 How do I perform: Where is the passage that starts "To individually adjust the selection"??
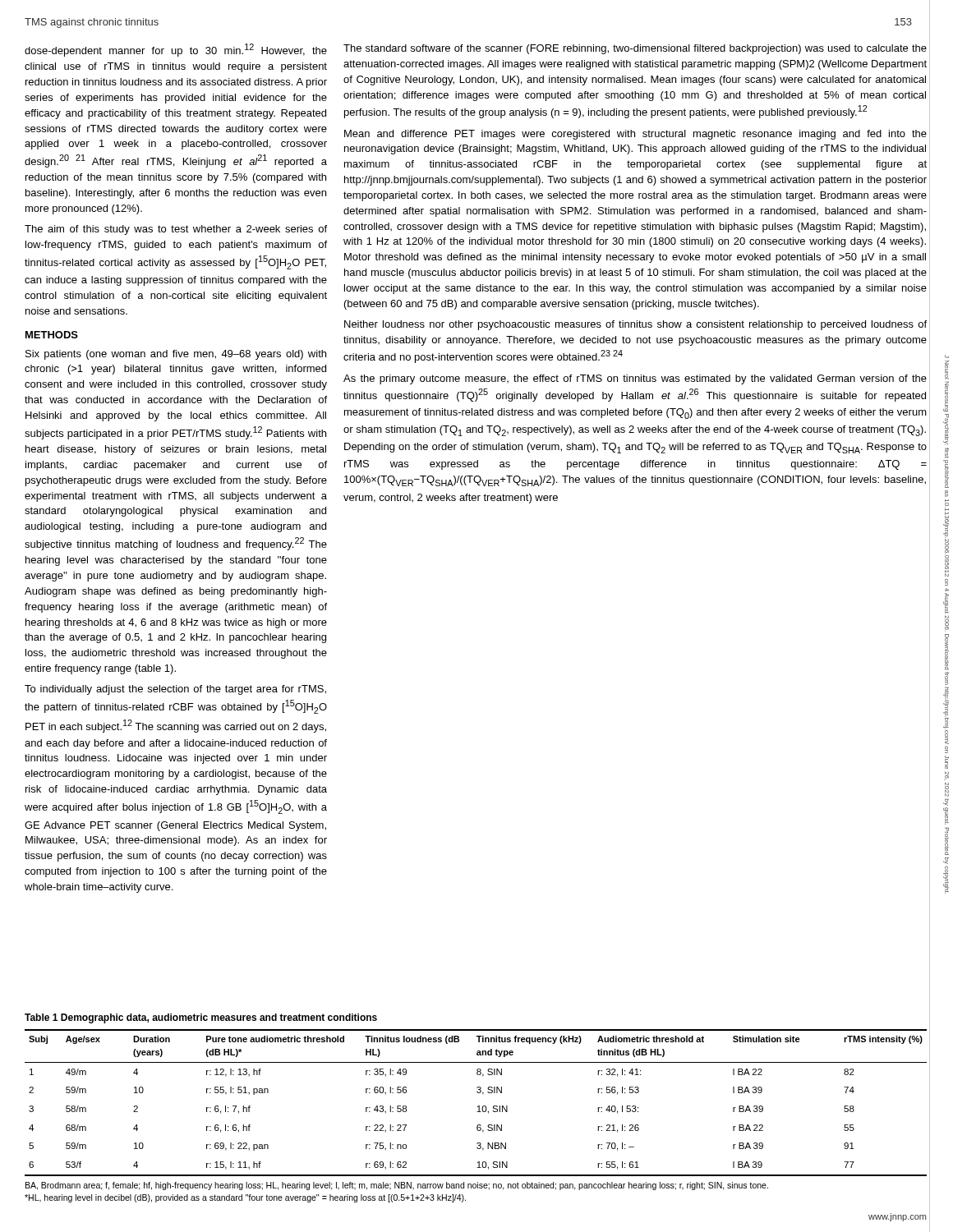pos(176,788)
